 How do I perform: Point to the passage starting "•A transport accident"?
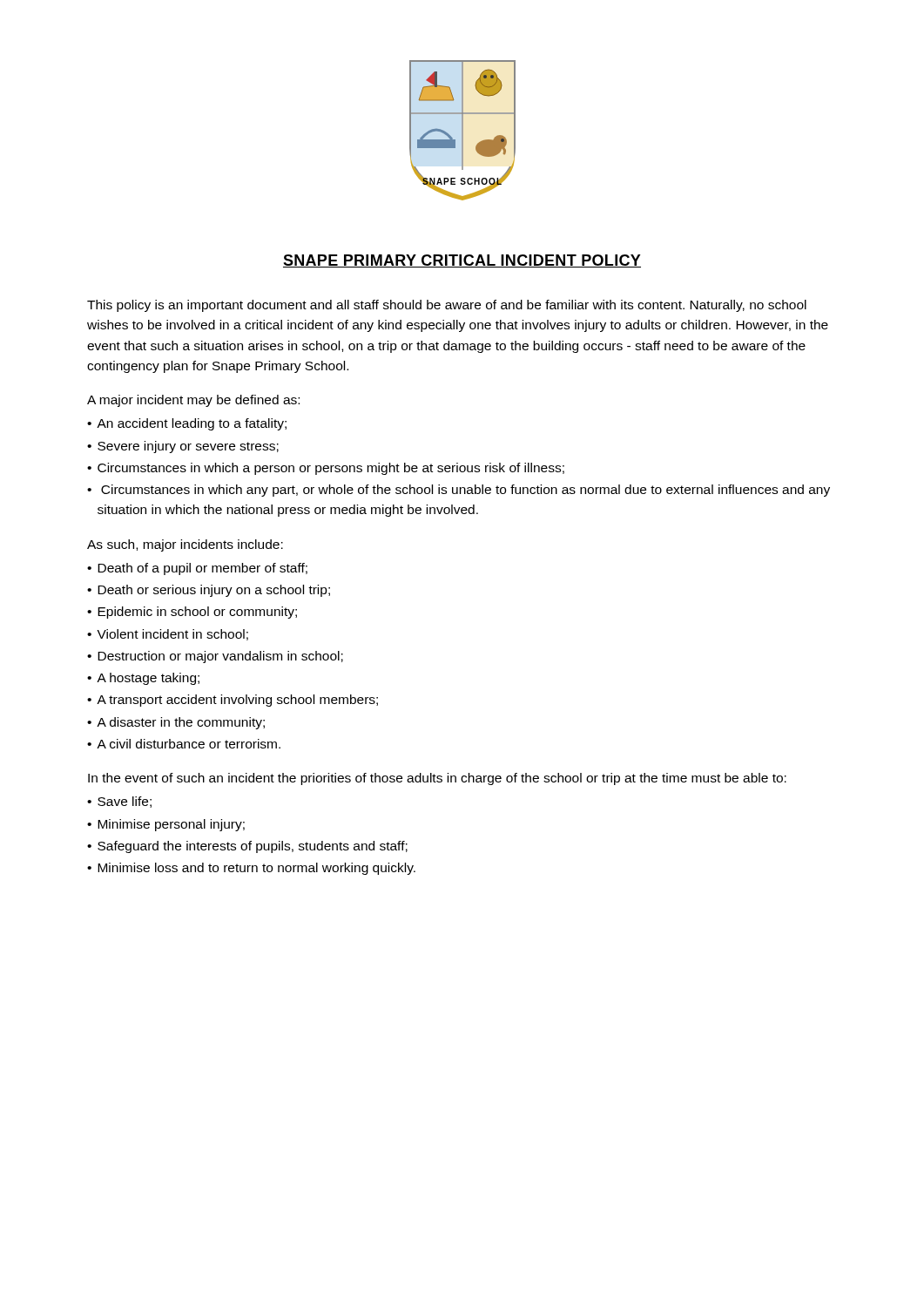coord(233,701)
